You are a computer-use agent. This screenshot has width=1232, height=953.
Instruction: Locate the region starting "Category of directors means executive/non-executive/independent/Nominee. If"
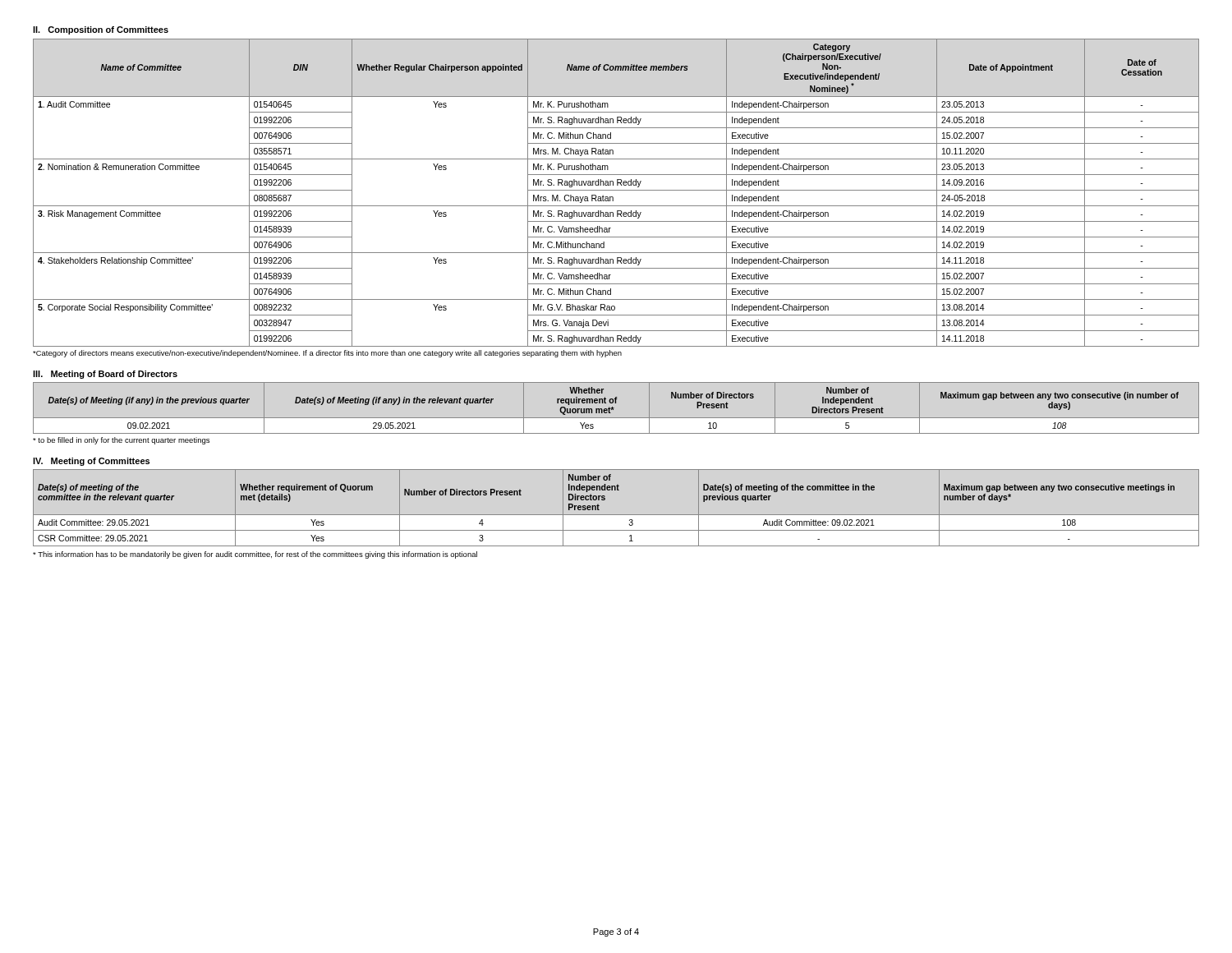click(327, 352)
